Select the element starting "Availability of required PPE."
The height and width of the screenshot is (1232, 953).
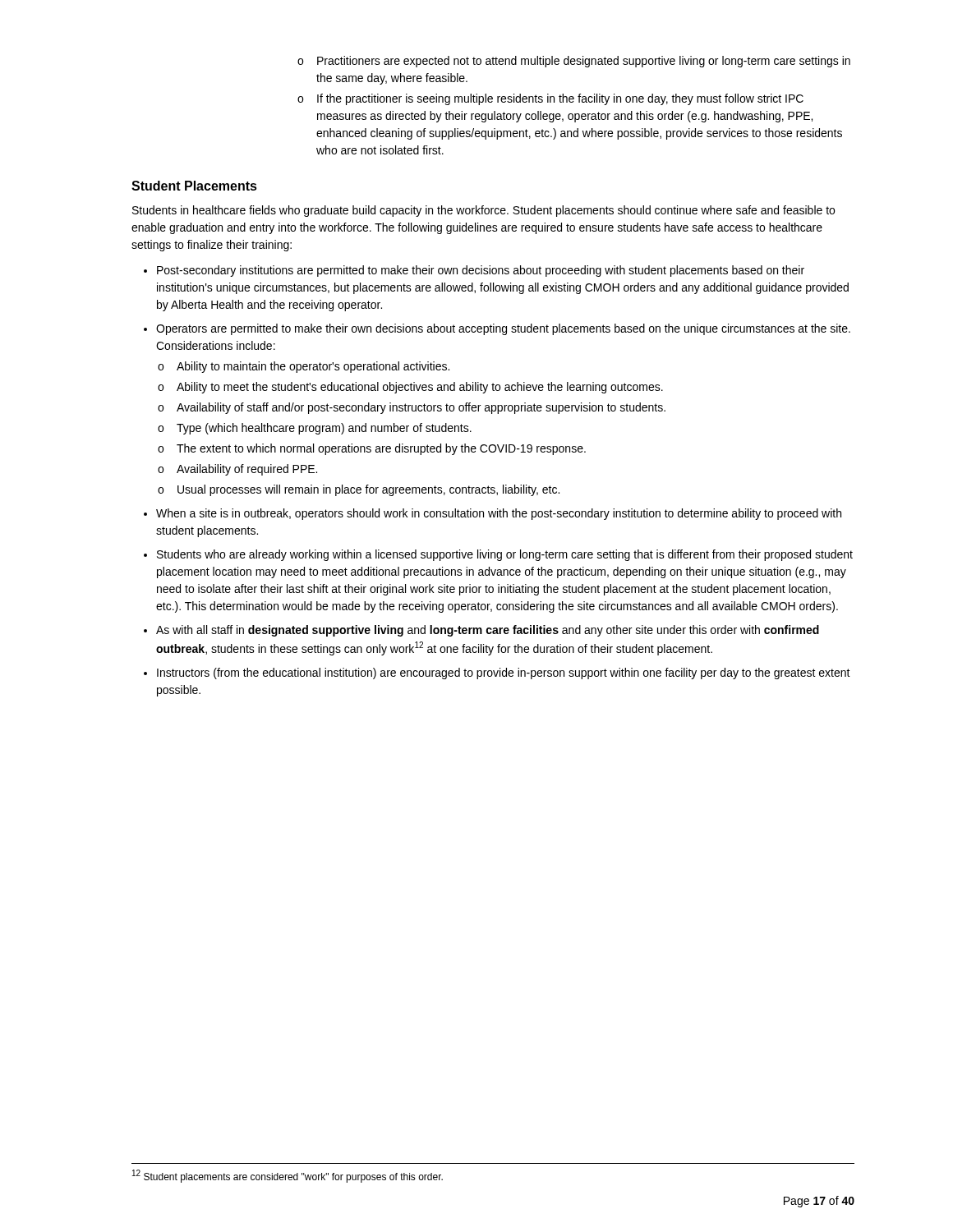[247, 469]
